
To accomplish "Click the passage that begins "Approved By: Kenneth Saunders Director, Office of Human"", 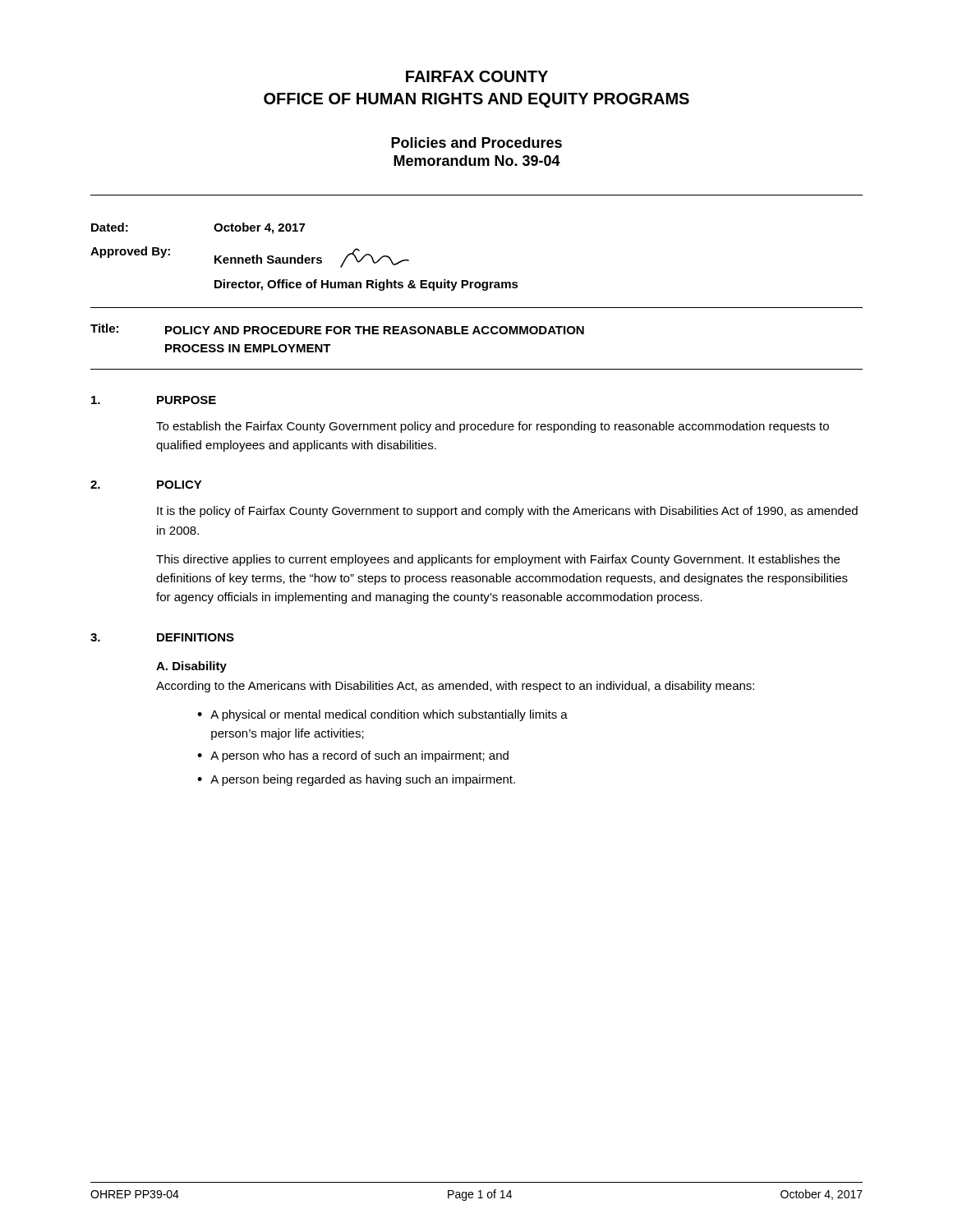I will tap(250, 257).
